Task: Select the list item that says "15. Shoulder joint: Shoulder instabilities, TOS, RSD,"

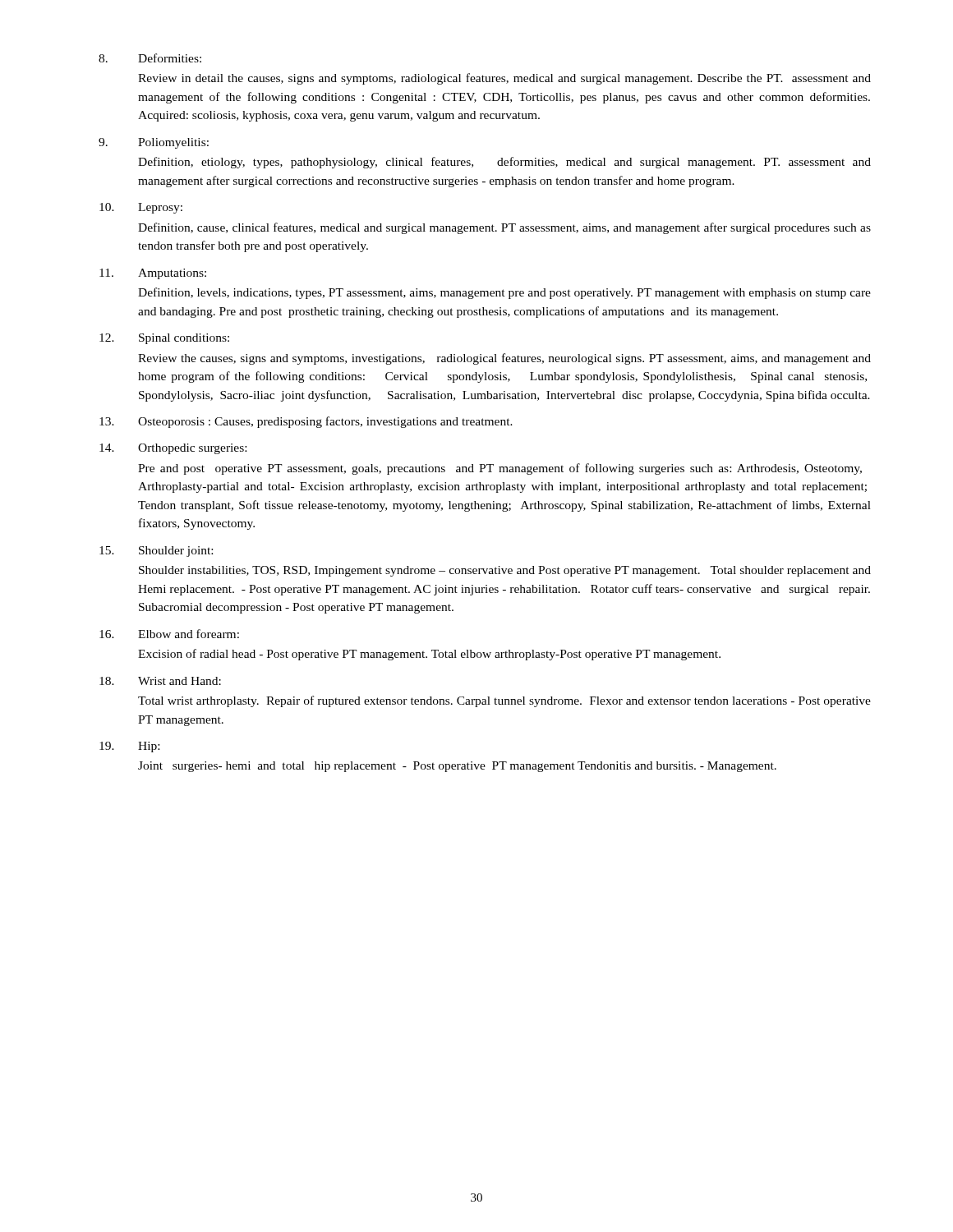Action: point(485,579)
